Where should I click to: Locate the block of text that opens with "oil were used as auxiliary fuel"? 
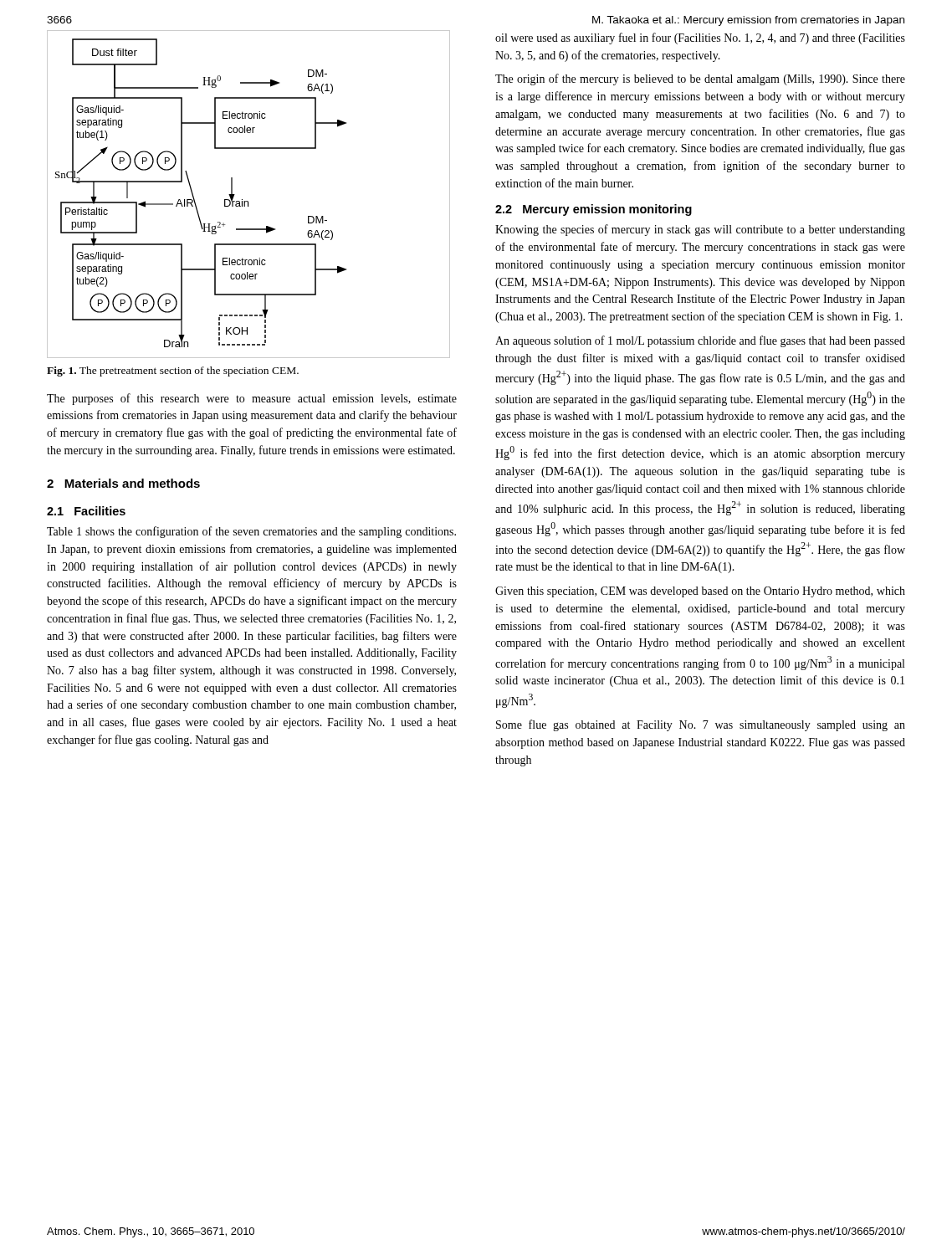(700, 47)
